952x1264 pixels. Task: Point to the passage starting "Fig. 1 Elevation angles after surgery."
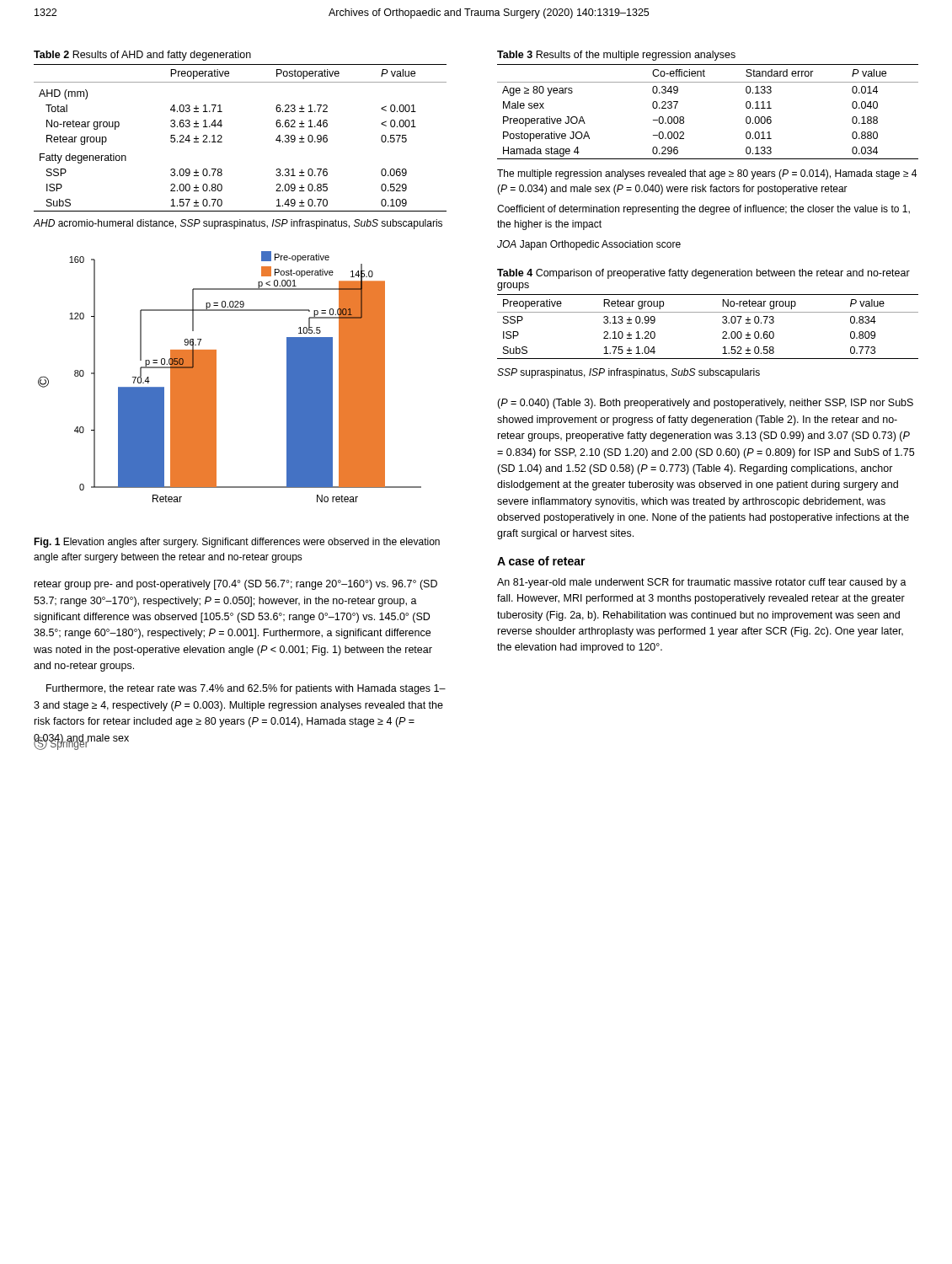[237, 550]
